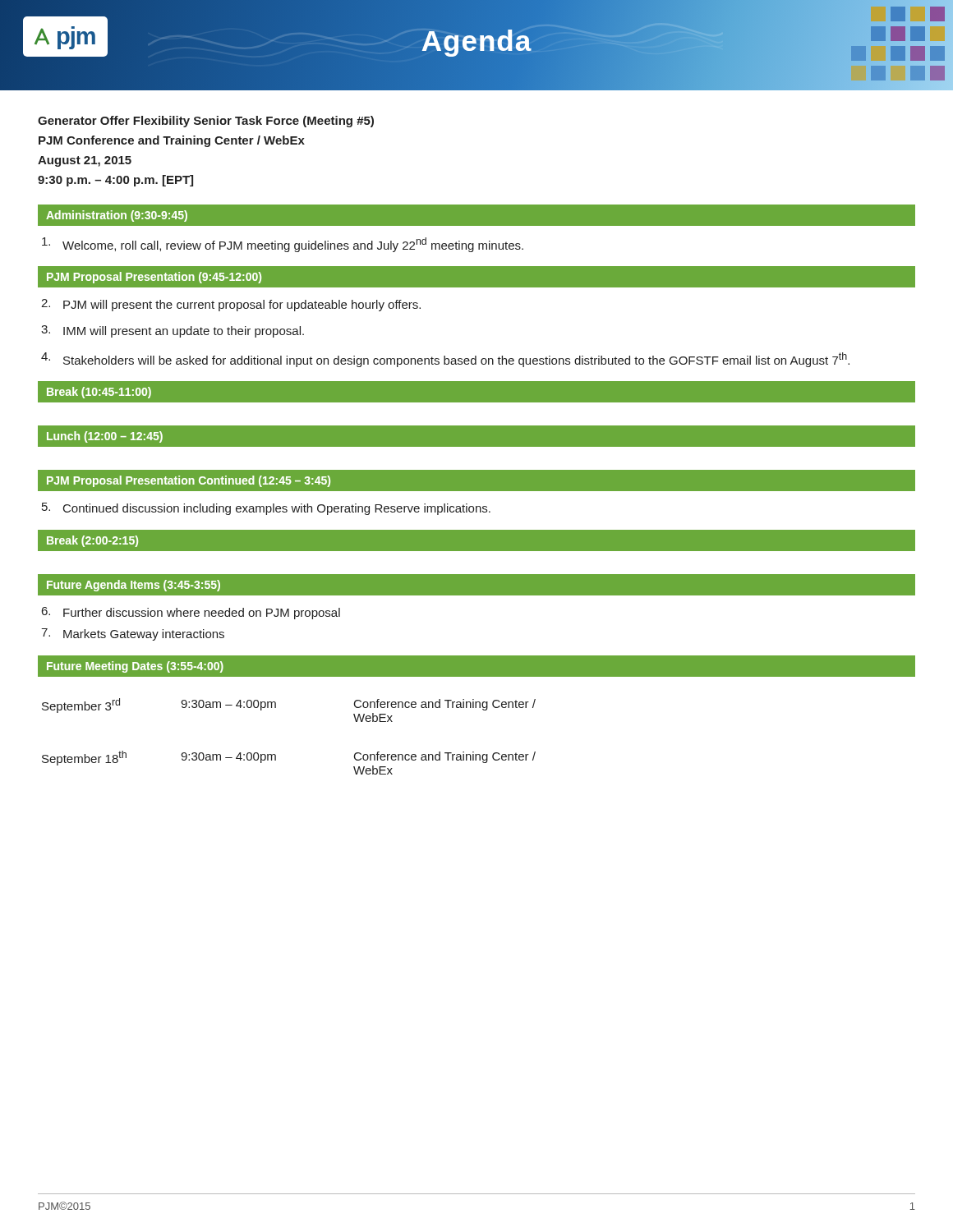Click on the section header that reads "PJM Proposal Presentation (9:45-12:00)"

point(154,276)
